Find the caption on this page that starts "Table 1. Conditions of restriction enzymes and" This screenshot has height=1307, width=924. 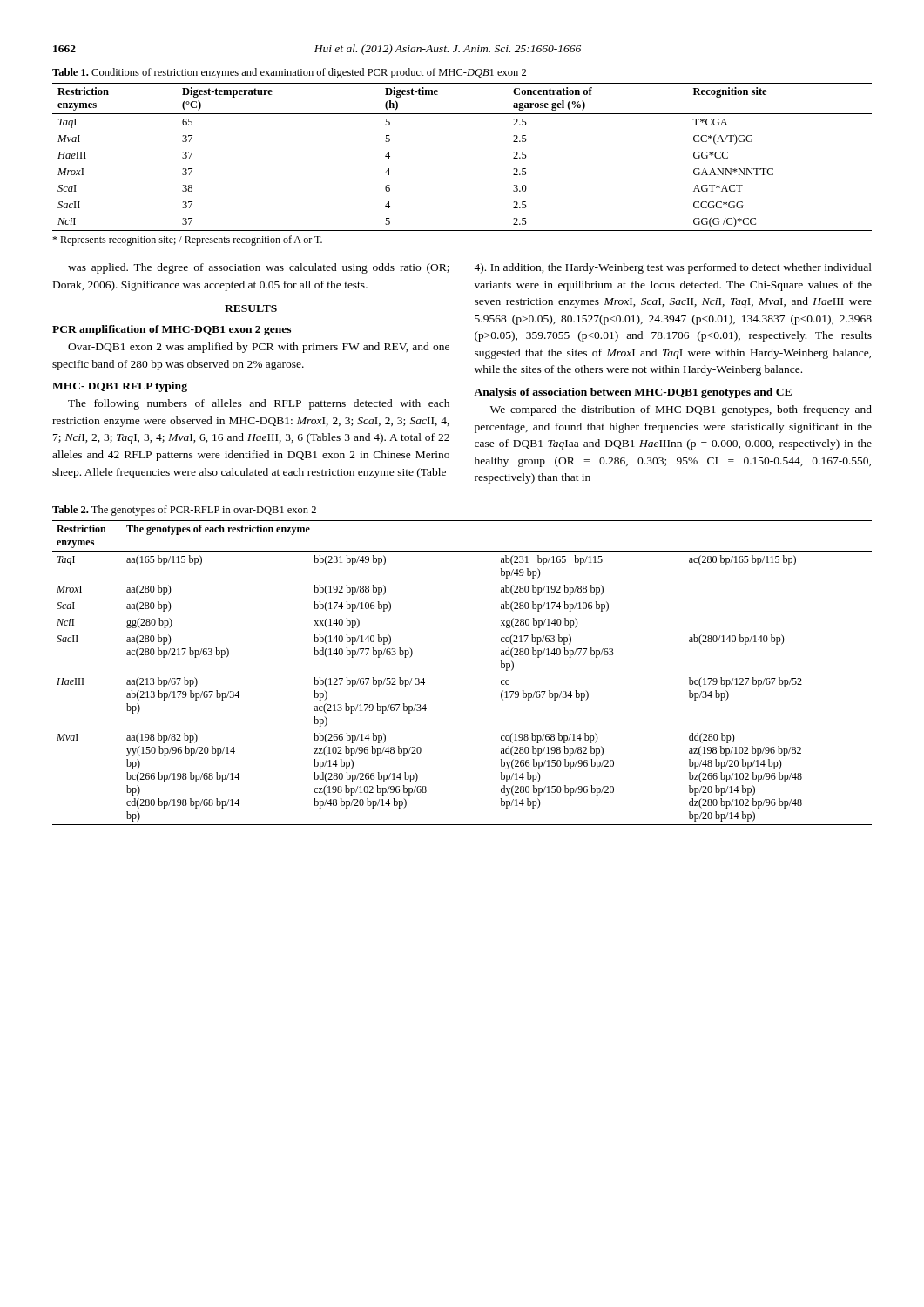tap(289, 72)
